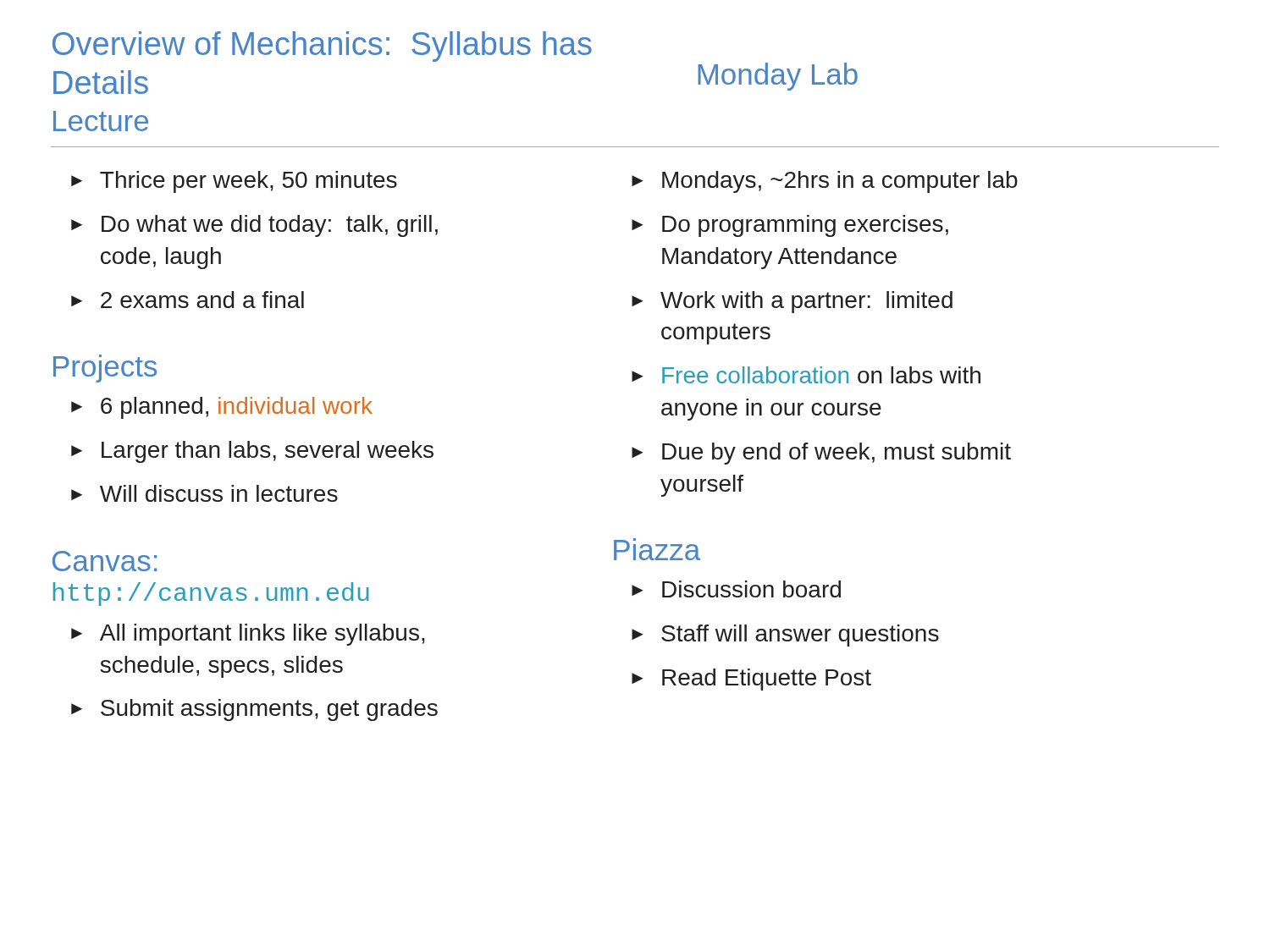The image size is (1270, 952).
Task: Navigate to the text block starting "►Read Etiquette Post"
Action: coord(750,678)
